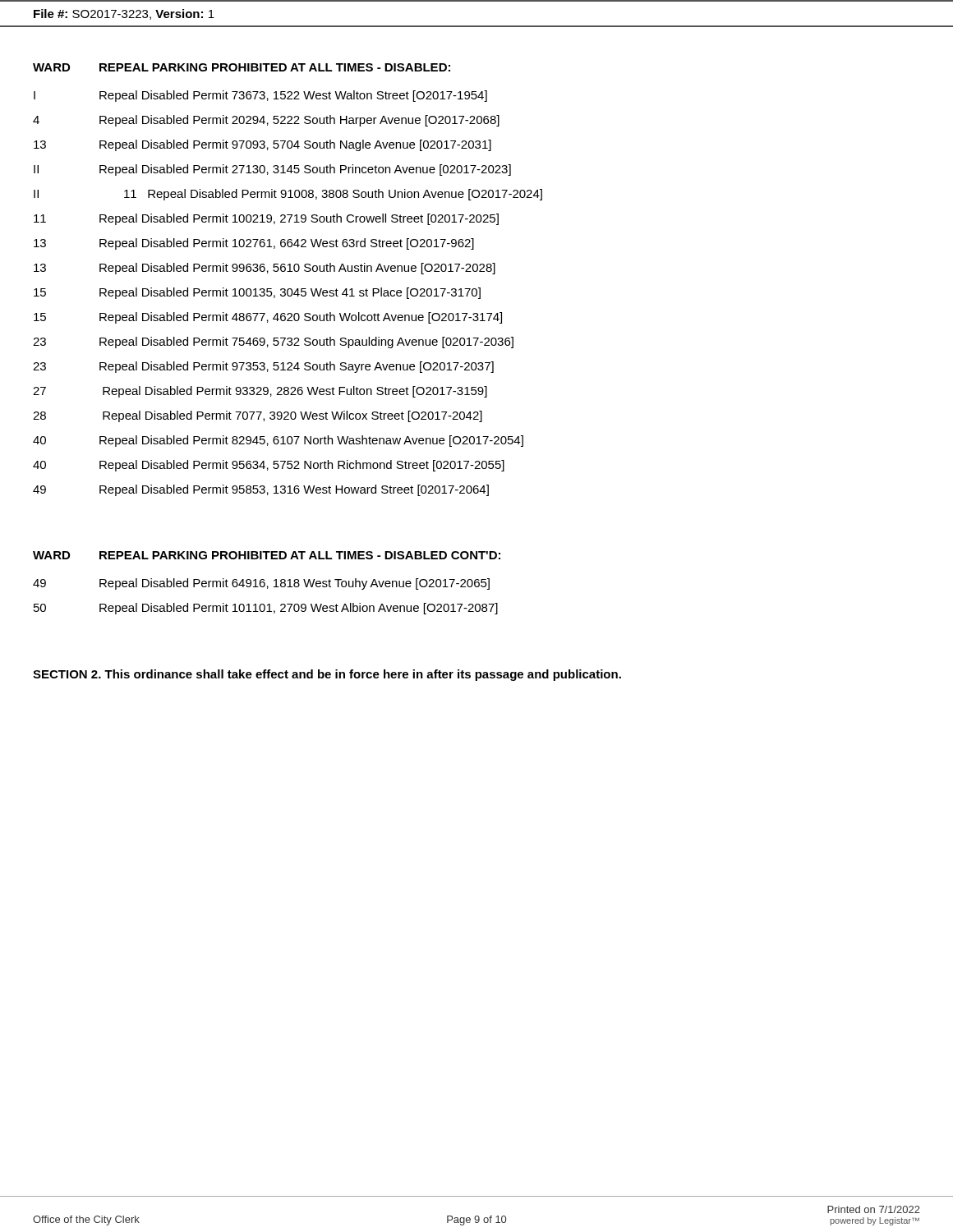This screenshot has height=1232, width=953.
Task: Select the passage starting "23 Repeal Disabled Permit 75469, 5732 South"
Action: pos(476,342)
